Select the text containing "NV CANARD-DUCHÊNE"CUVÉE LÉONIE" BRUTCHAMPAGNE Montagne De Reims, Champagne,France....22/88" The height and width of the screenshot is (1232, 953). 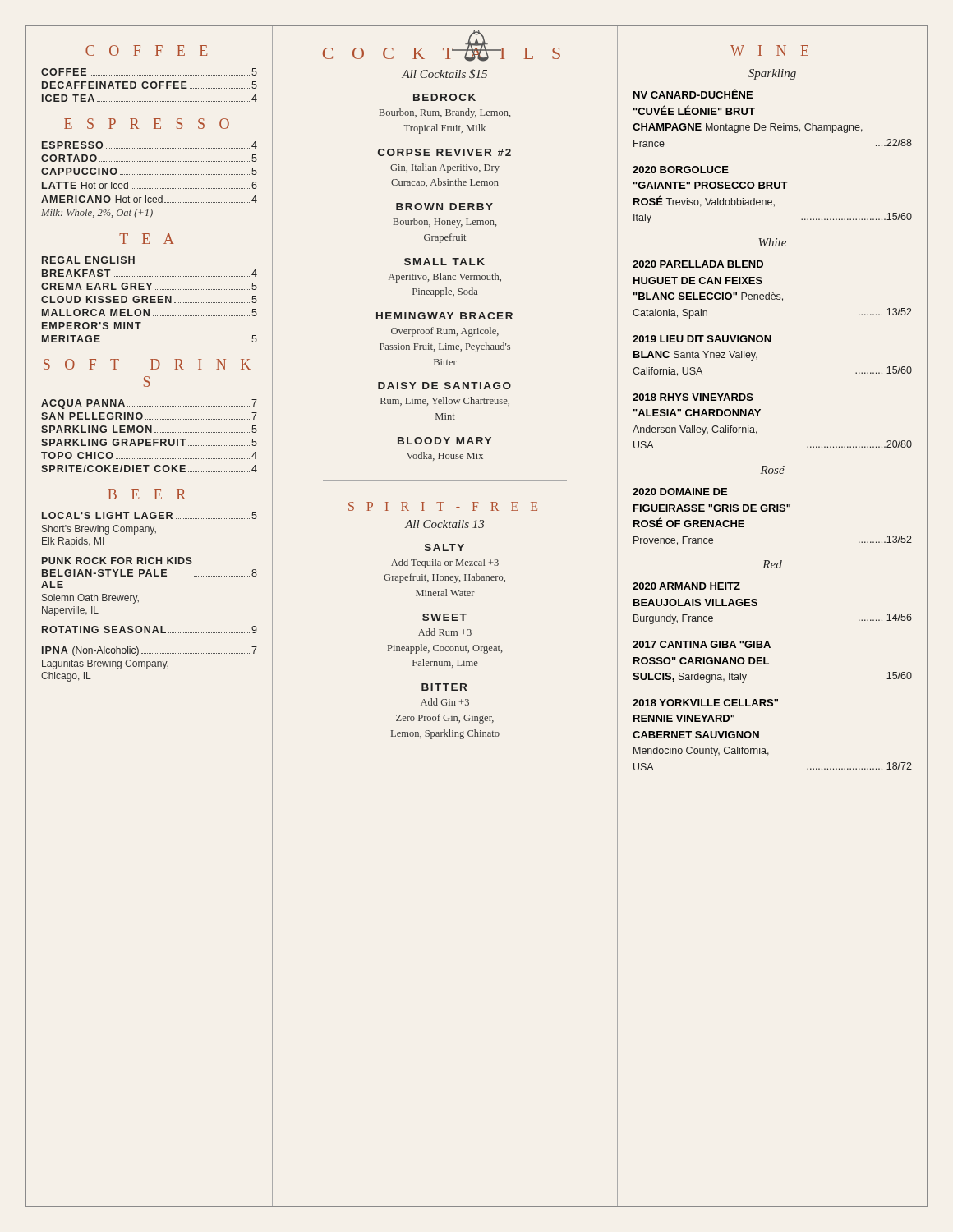[772, 119]
